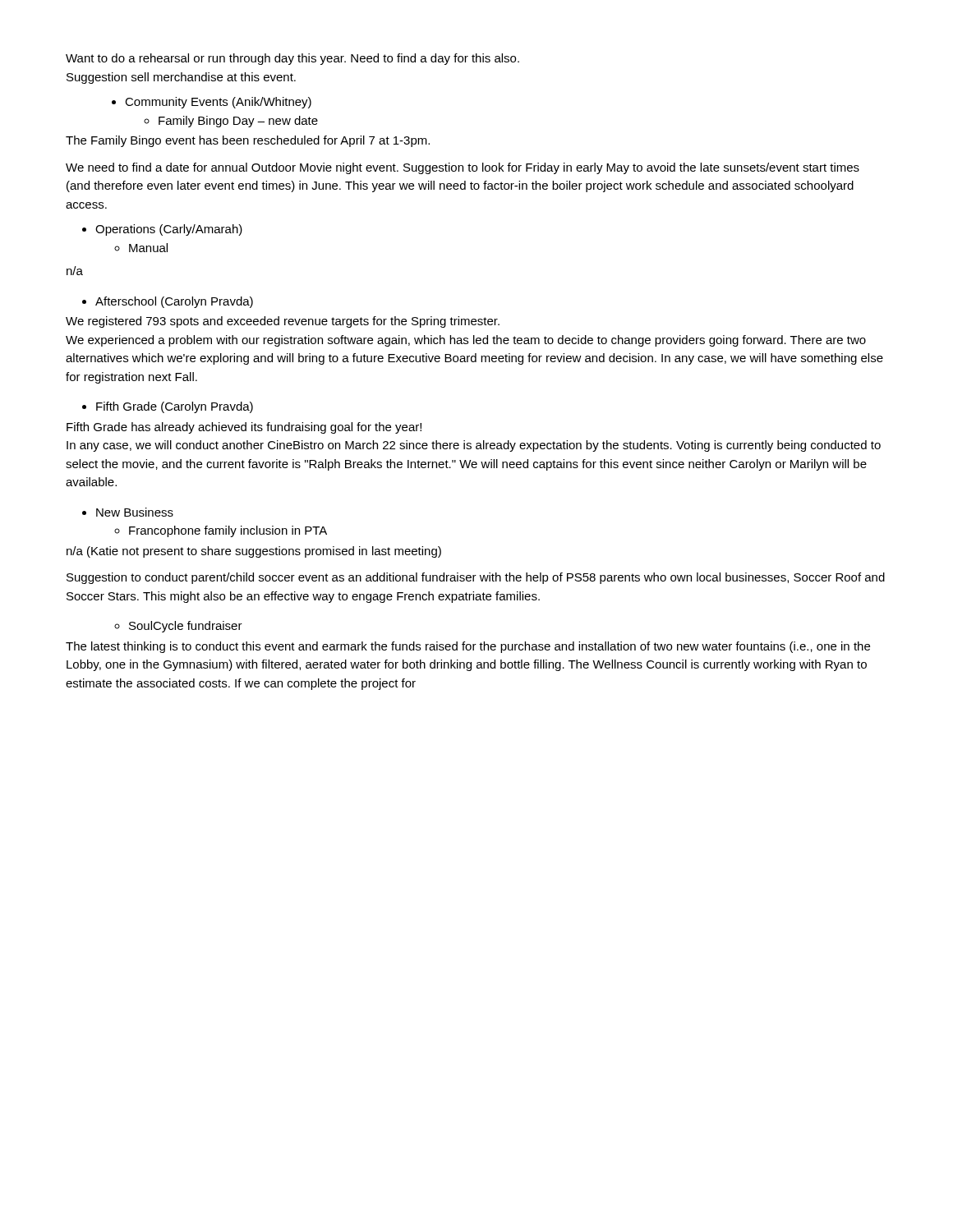Point to the block beginning "Suggestion to conduct parent/child soccer event as"
The height and width of the screenshot is (1232, 953).
475,586
